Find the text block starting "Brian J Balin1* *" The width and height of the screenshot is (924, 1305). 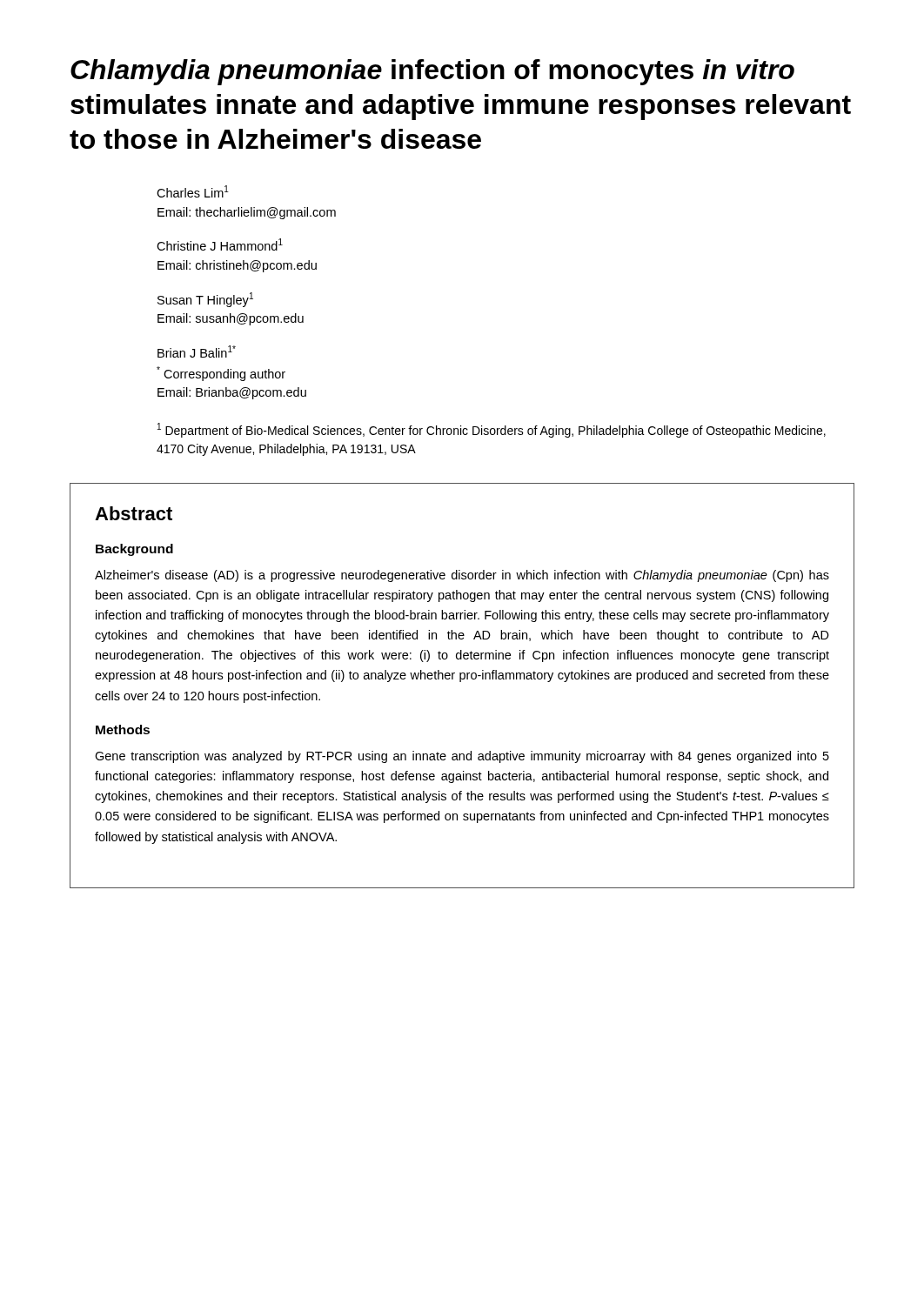click(232, 372)
